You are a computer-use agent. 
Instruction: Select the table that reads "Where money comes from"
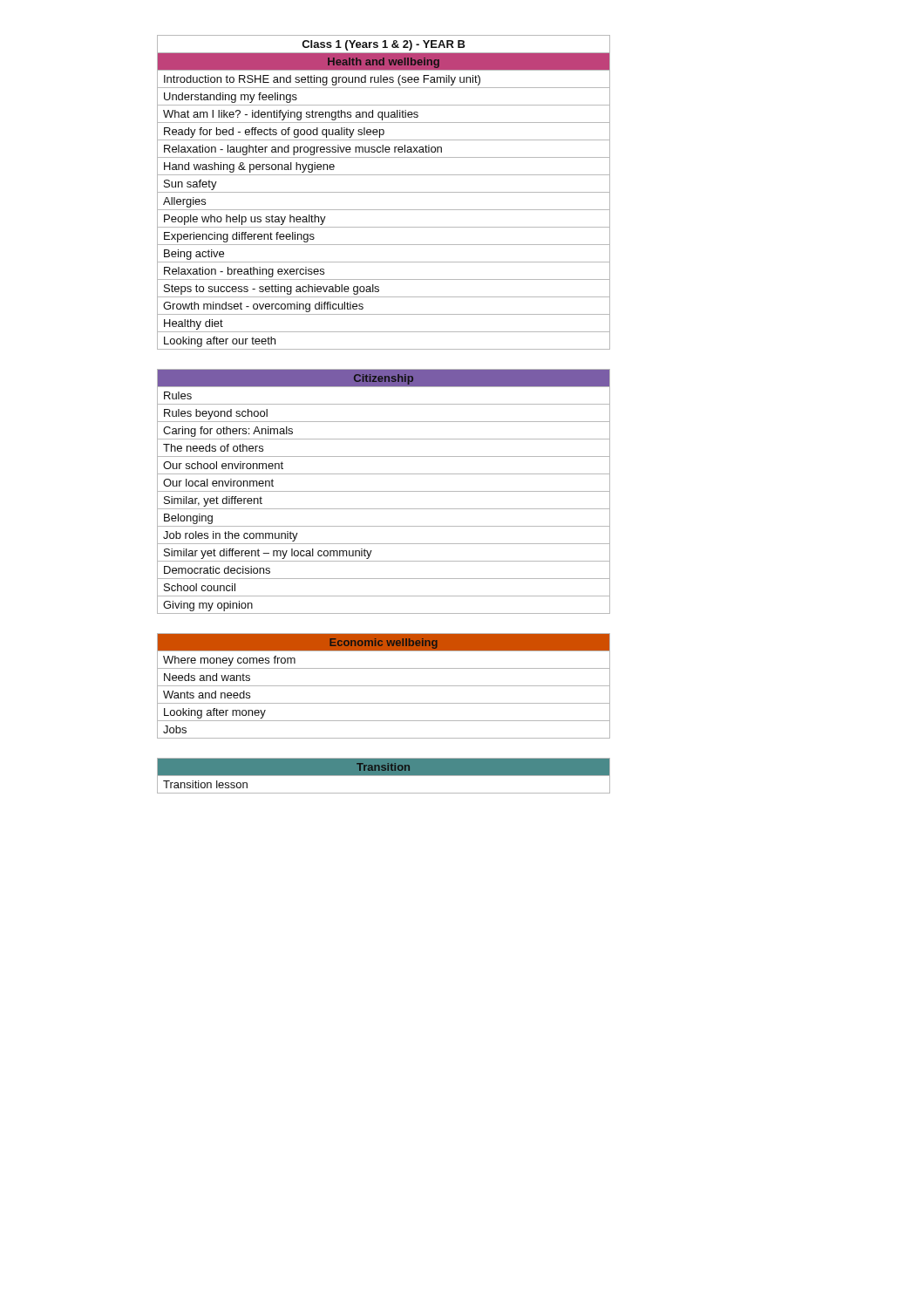[x=384, y=686]
